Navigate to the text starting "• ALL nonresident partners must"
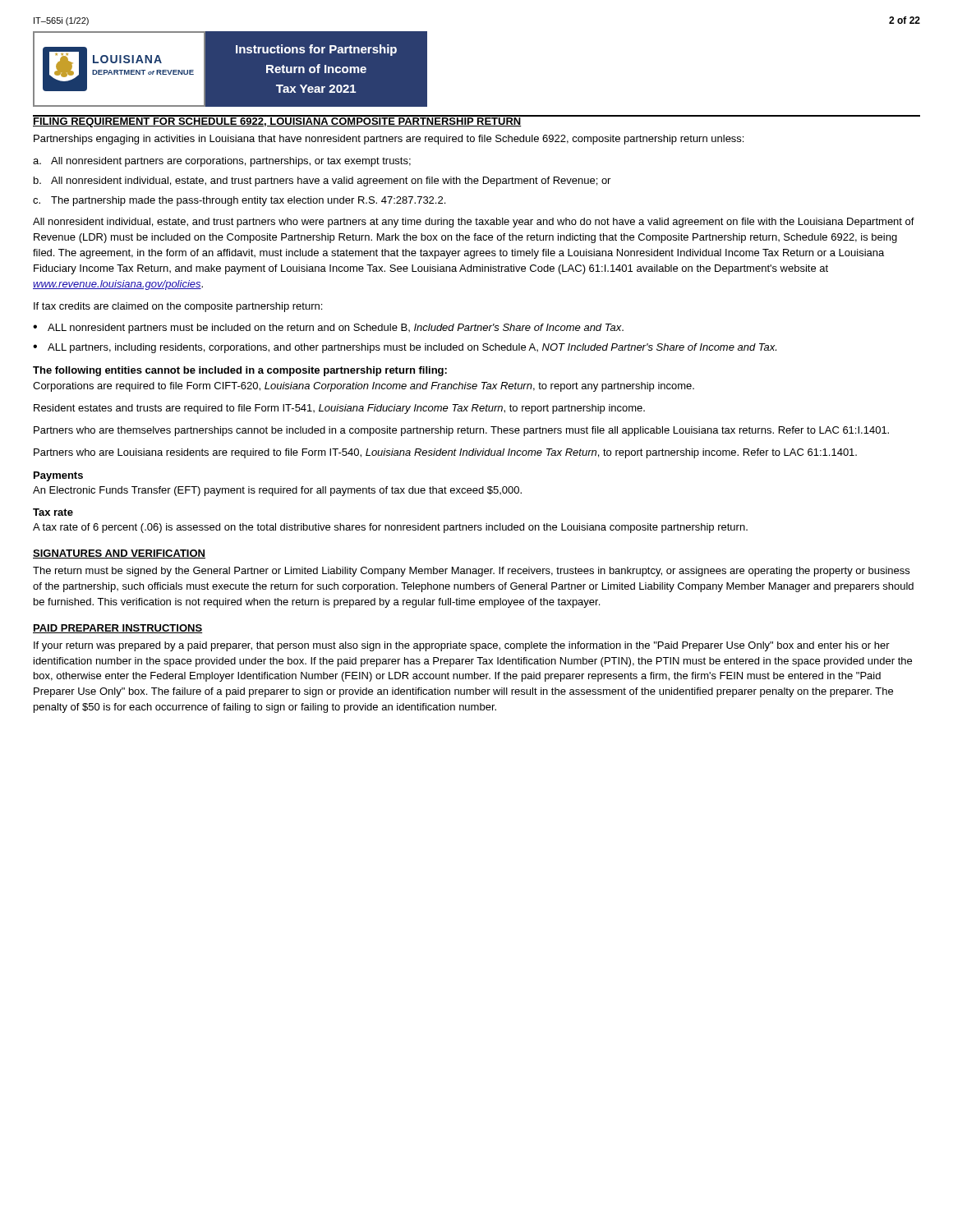Viewport: 953px width, 1232px height. tap(329, 328)
